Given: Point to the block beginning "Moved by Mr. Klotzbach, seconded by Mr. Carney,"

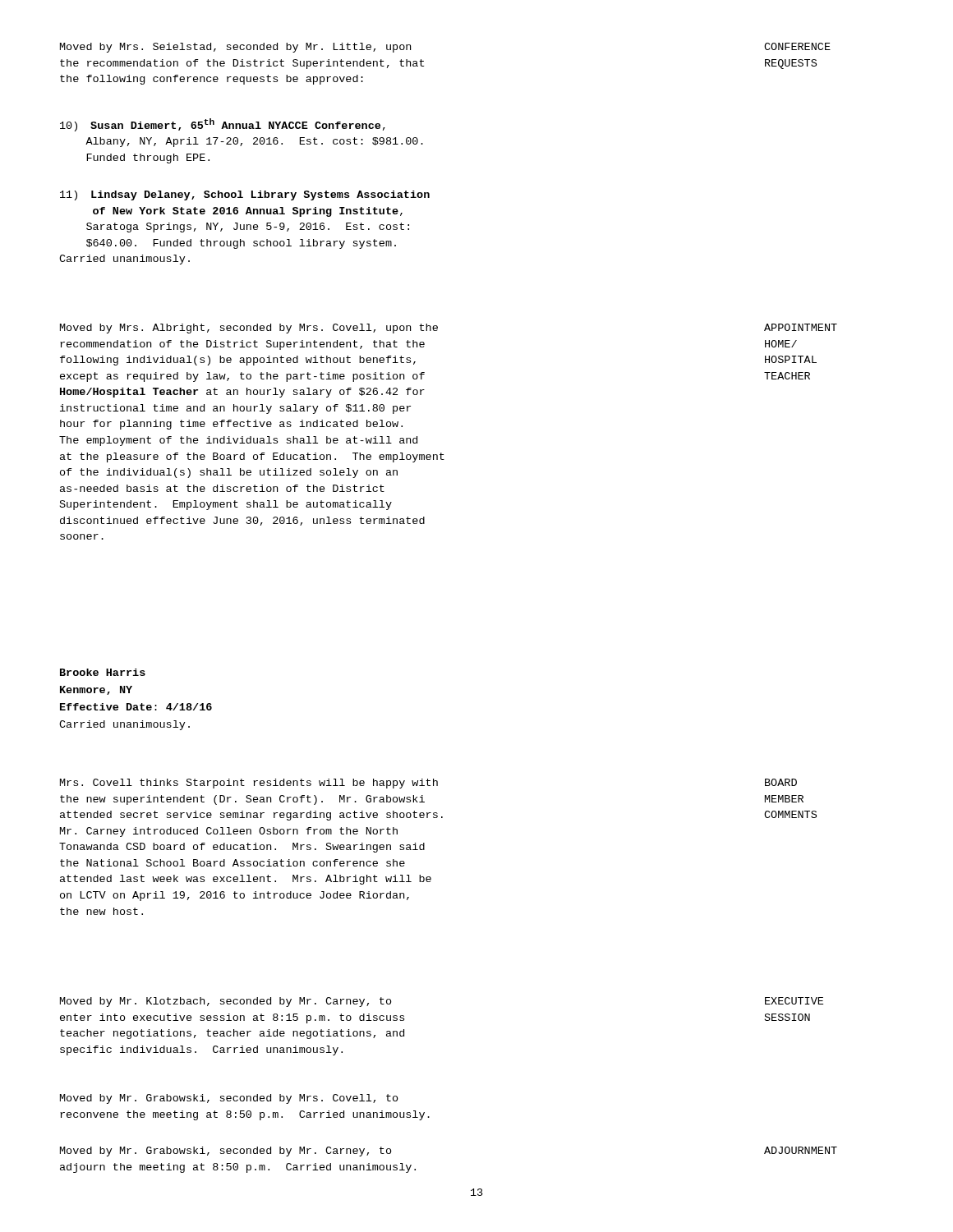Looking at the screenshot, I should (232, 1026).
